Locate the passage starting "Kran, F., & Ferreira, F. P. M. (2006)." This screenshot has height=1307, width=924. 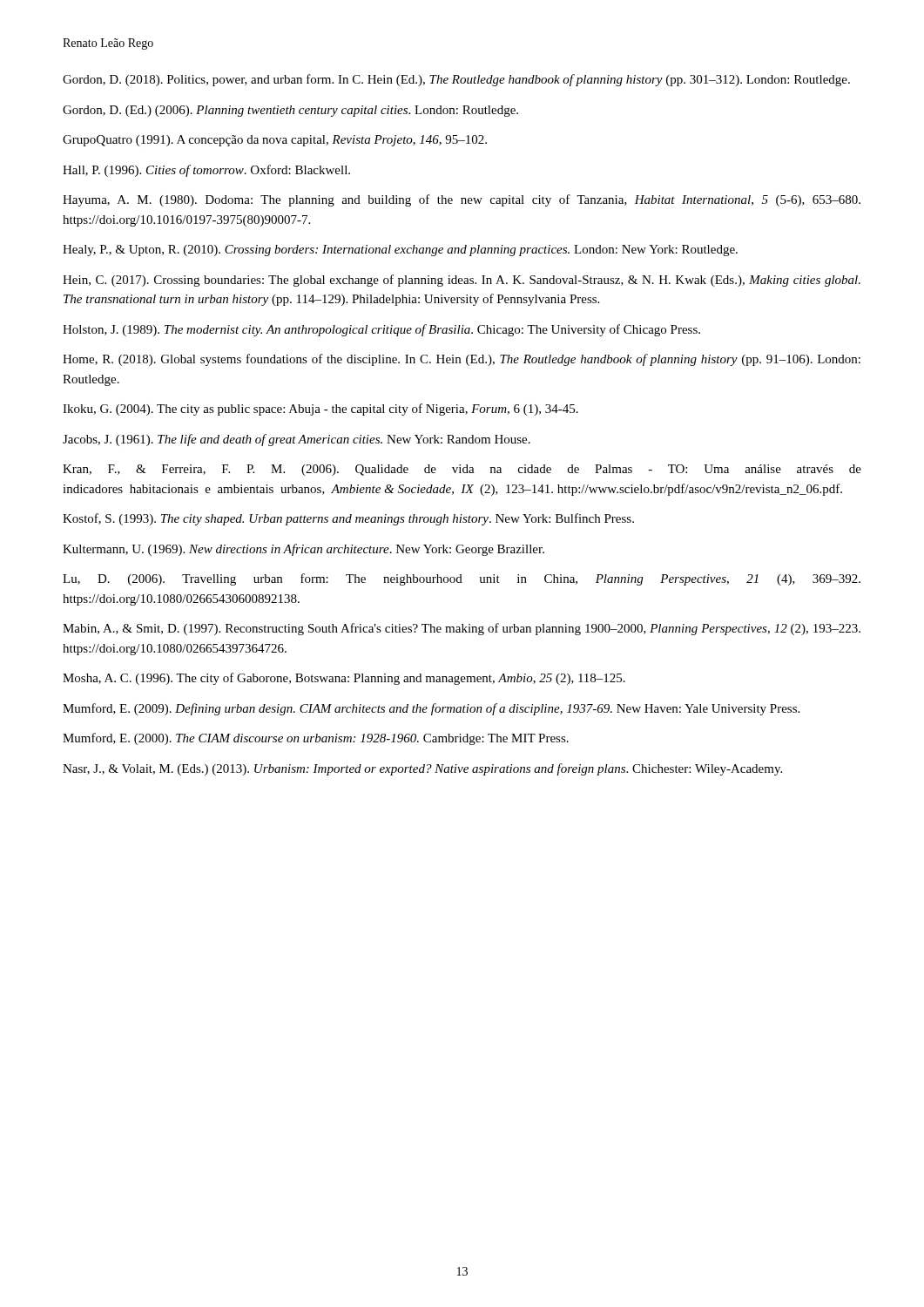(x=462, y=479)
